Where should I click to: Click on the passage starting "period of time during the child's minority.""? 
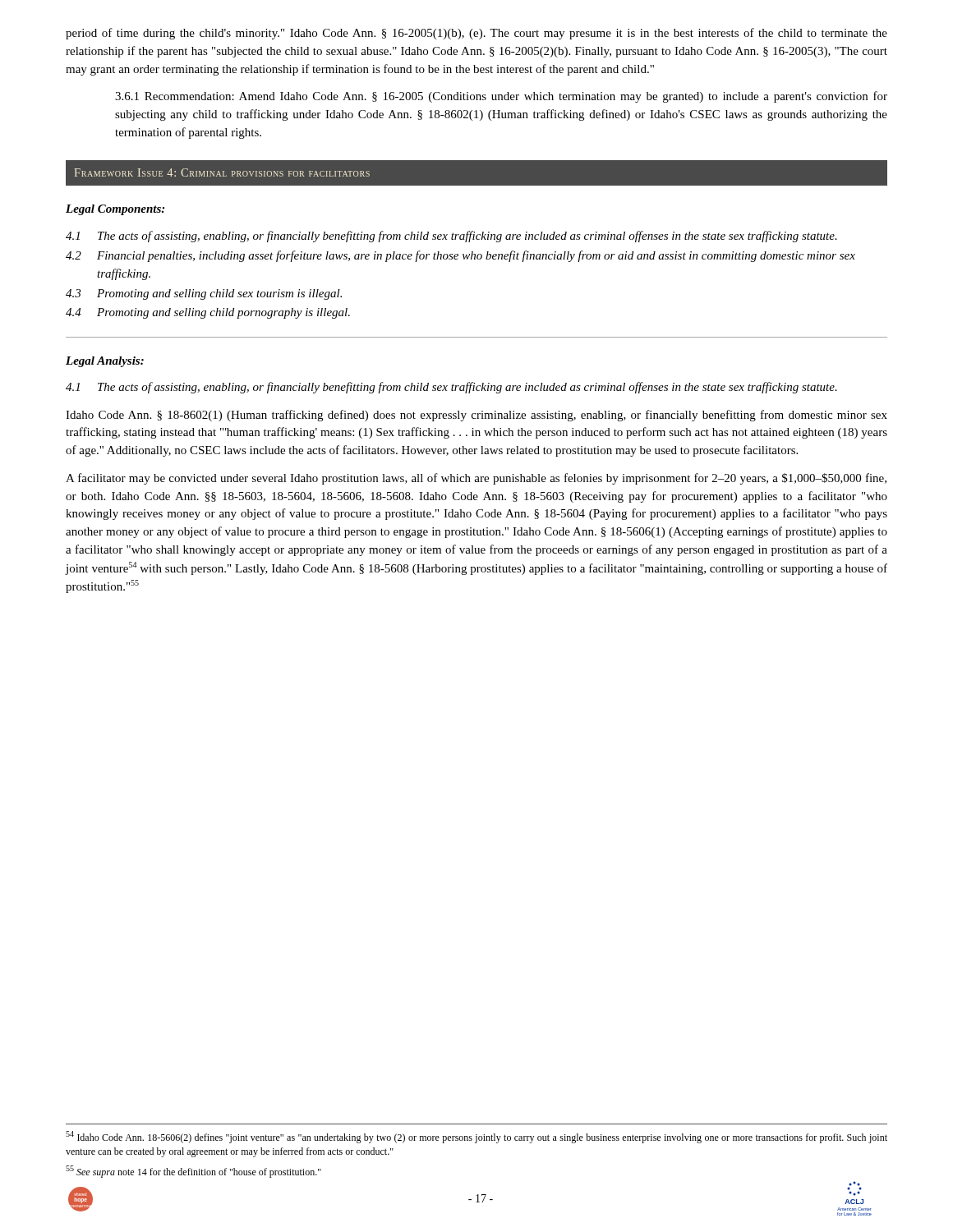click(x=476, y=51)
